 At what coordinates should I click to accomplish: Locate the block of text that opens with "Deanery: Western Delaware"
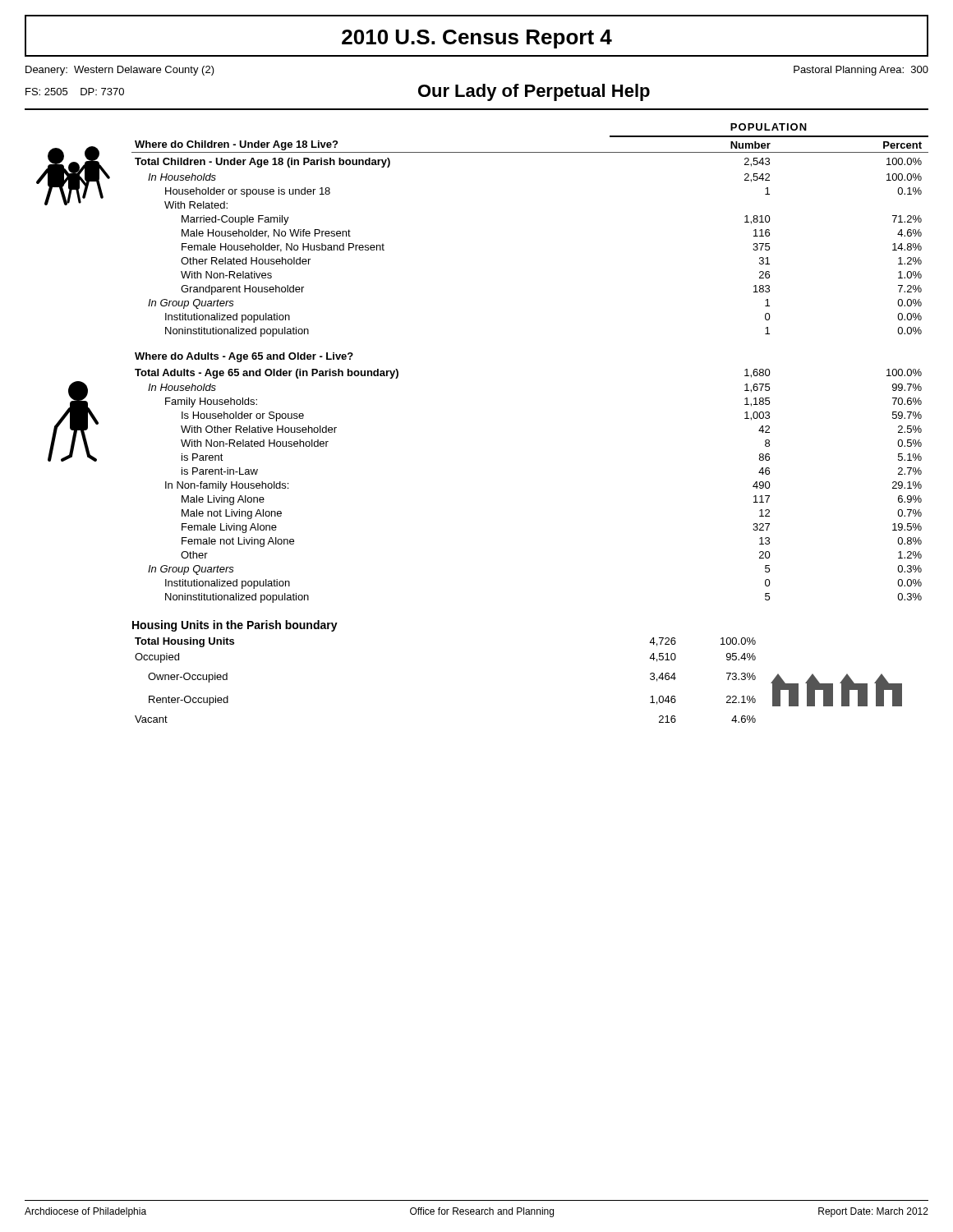click(x=120, y=69)
